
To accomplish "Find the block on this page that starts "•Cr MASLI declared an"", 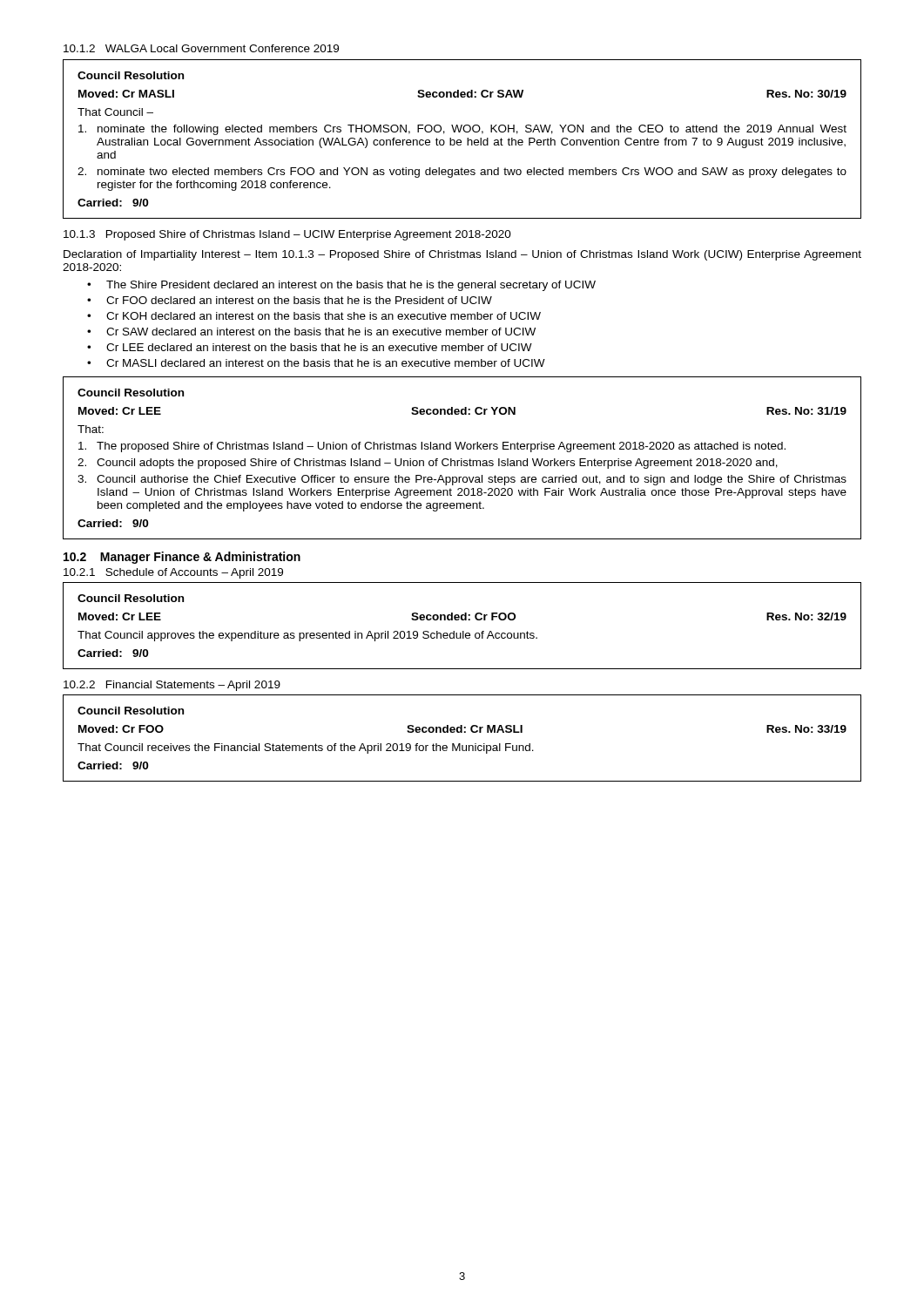I will [x=316, y=363].
